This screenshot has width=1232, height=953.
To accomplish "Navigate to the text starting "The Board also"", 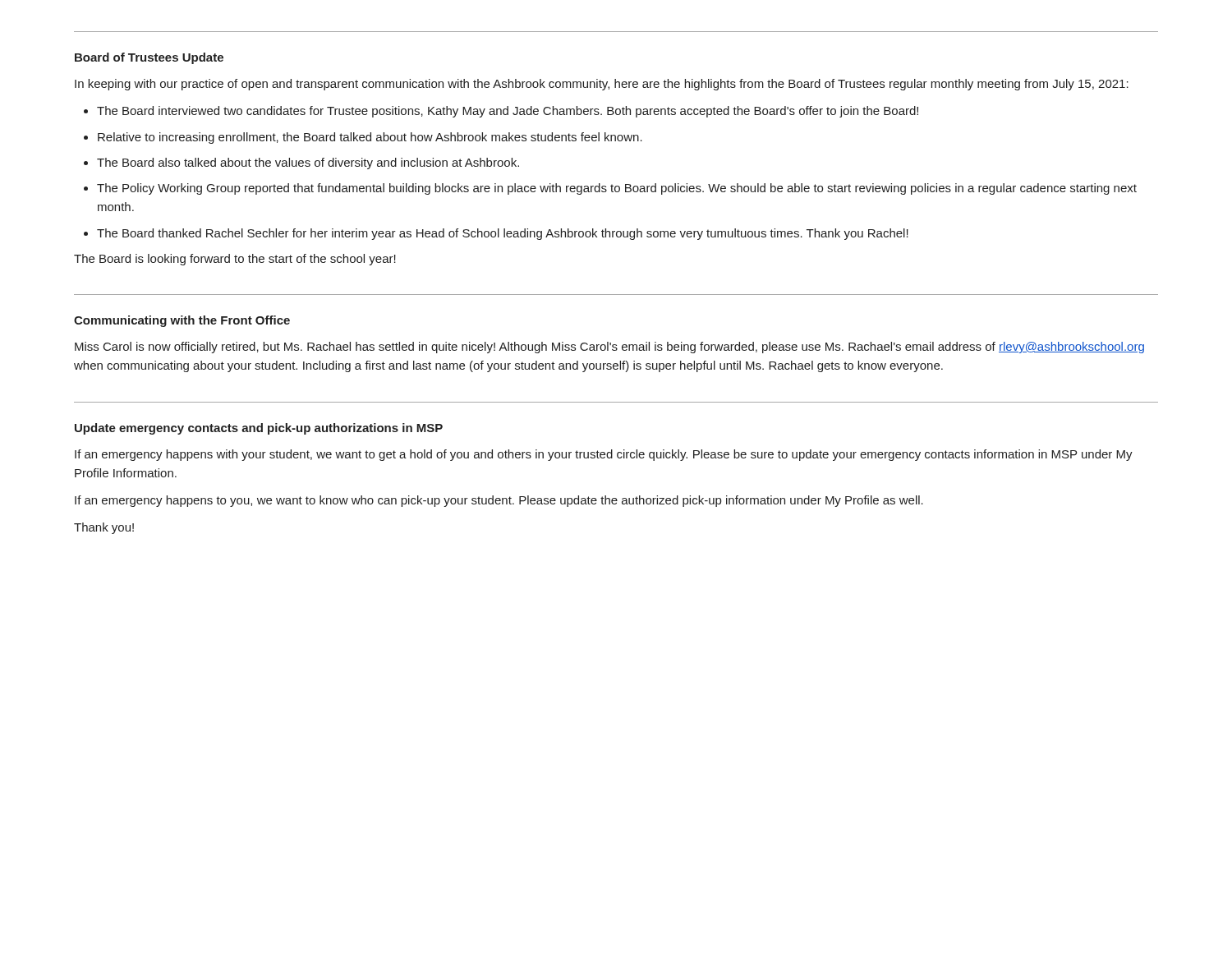I will coord(309,162).
